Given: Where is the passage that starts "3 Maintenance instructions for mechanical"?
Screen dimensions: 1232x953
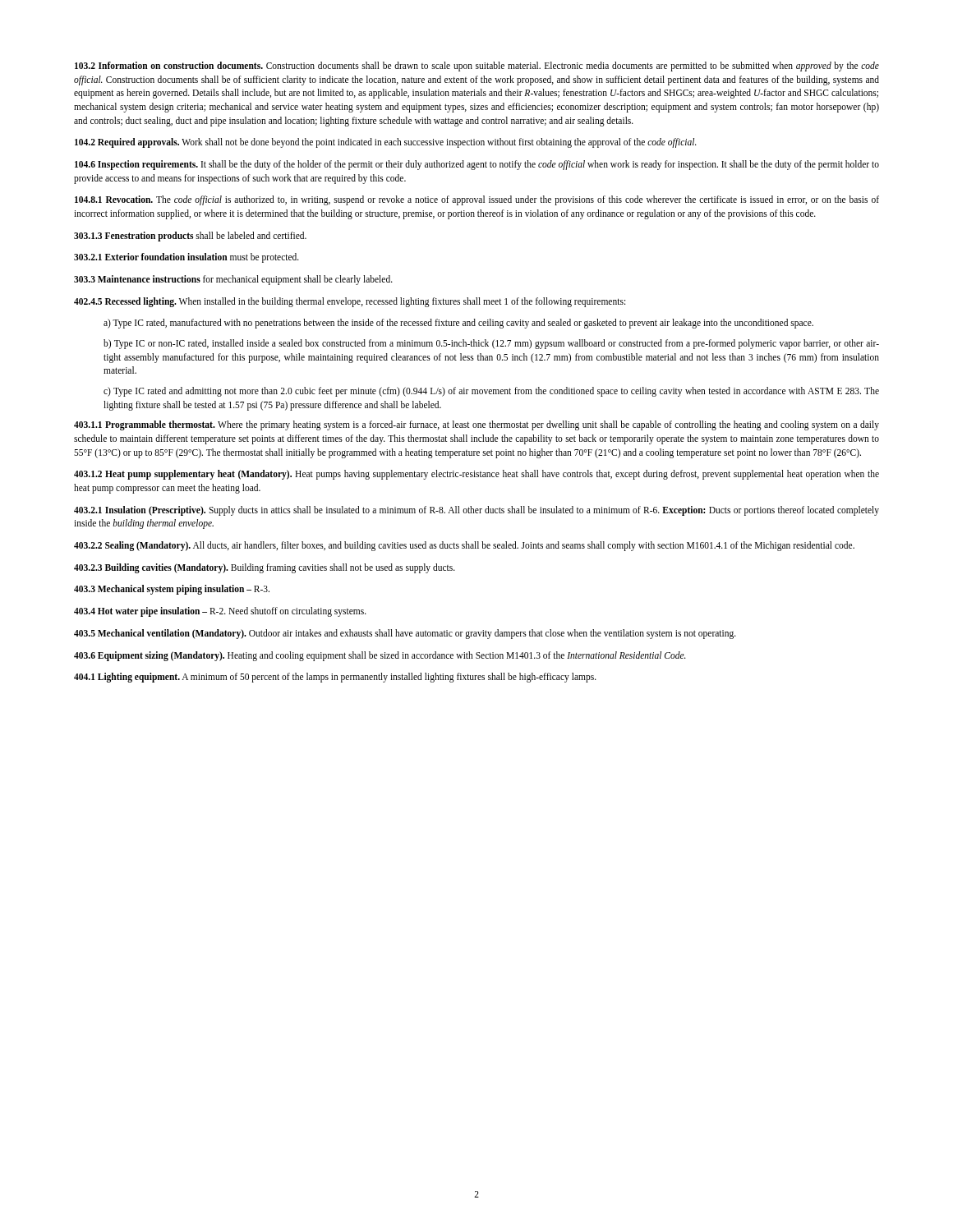Looking at the screenshot, I should coord(233,279).
